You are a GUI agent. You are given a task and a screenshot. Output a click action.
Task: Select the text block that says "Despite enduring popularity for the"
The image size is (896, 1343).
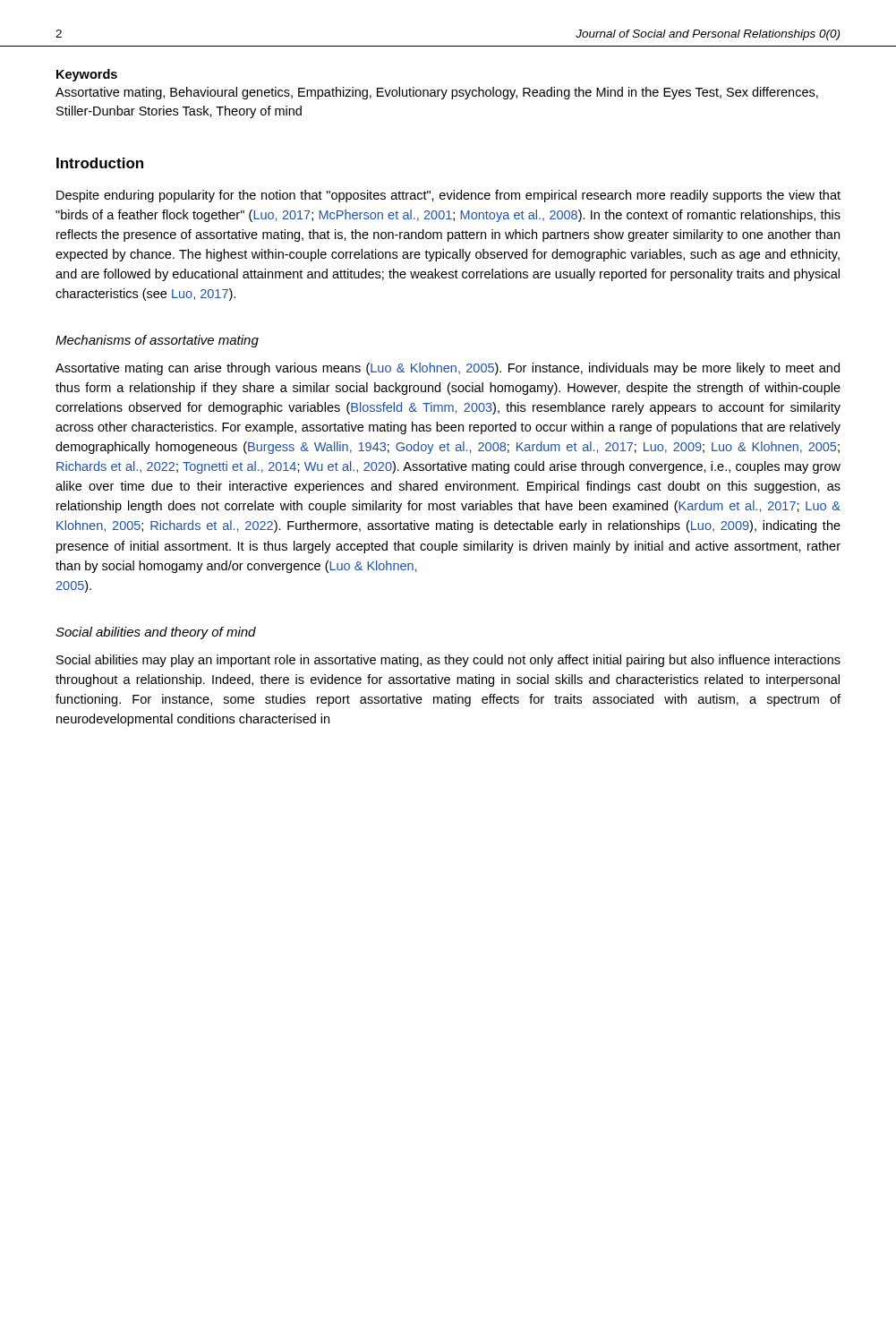448,244
